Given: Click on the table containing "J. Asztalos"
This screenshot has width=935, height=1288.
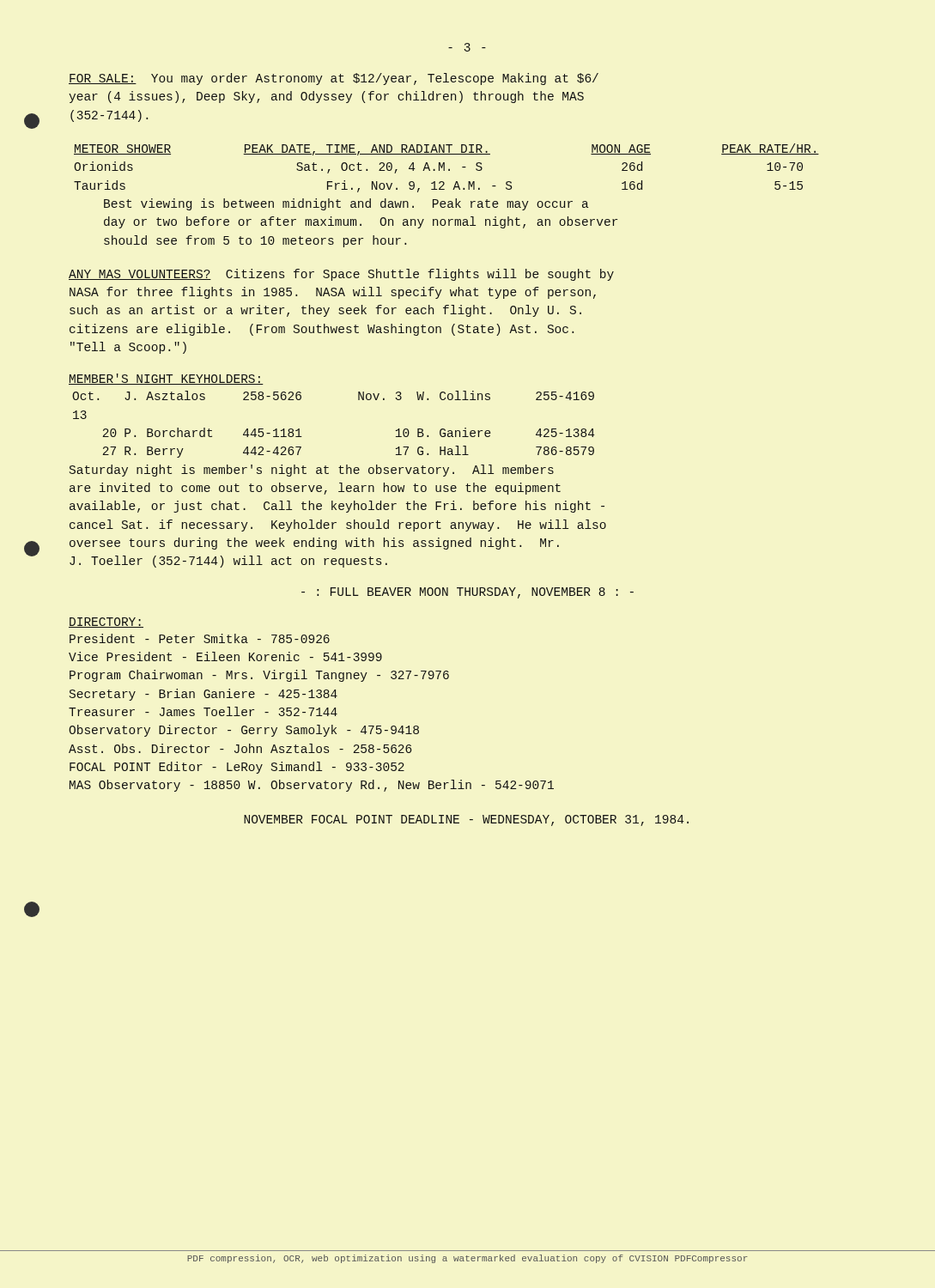Looking at the screenshot, I should point(468,480).
